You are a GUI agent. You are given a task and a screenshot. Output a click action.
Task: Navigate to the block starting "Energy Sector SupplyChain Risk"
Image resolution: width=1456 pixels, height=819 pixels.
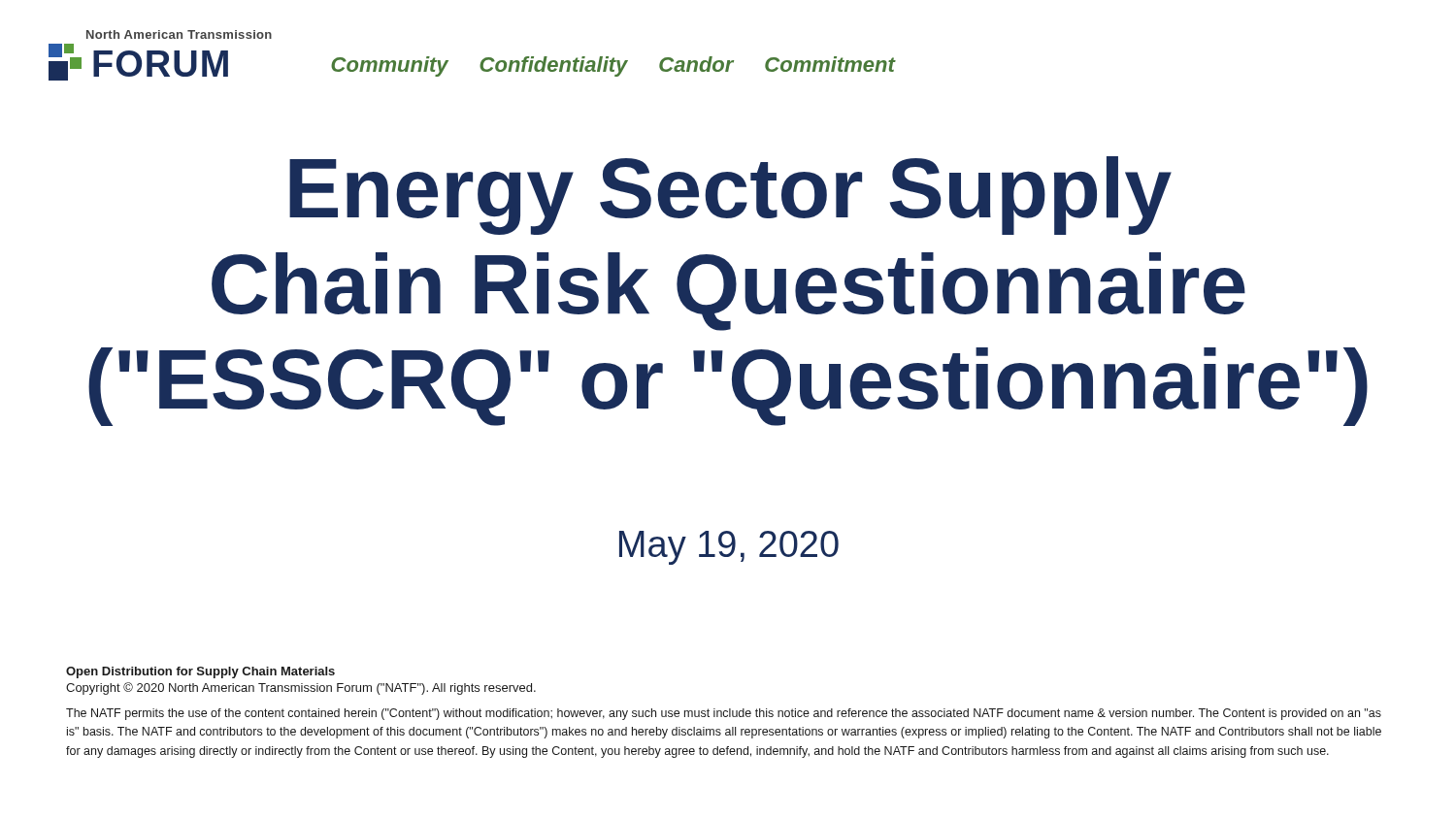728,284
